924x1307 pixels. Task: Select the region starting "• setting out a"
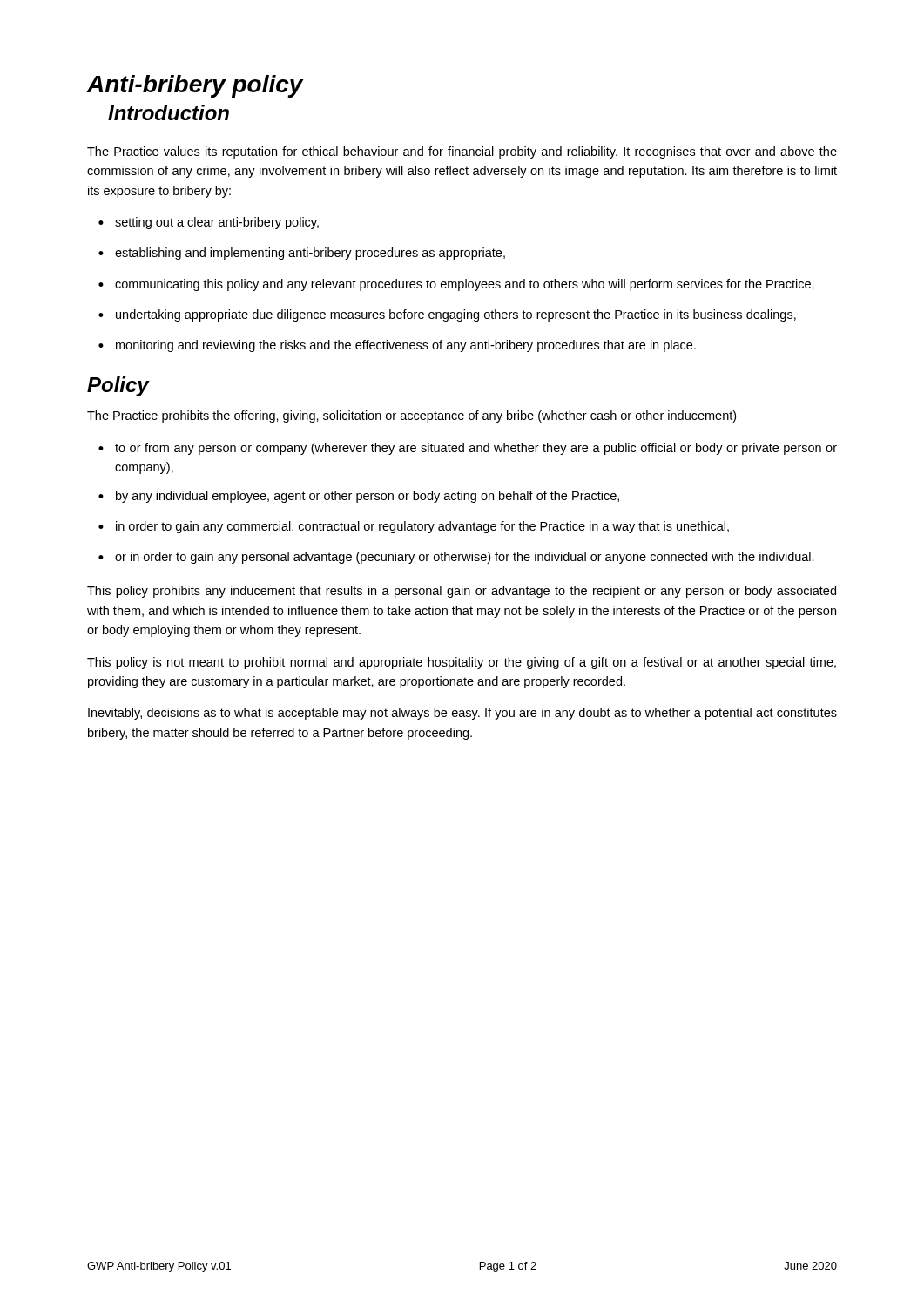pos(209,223)
